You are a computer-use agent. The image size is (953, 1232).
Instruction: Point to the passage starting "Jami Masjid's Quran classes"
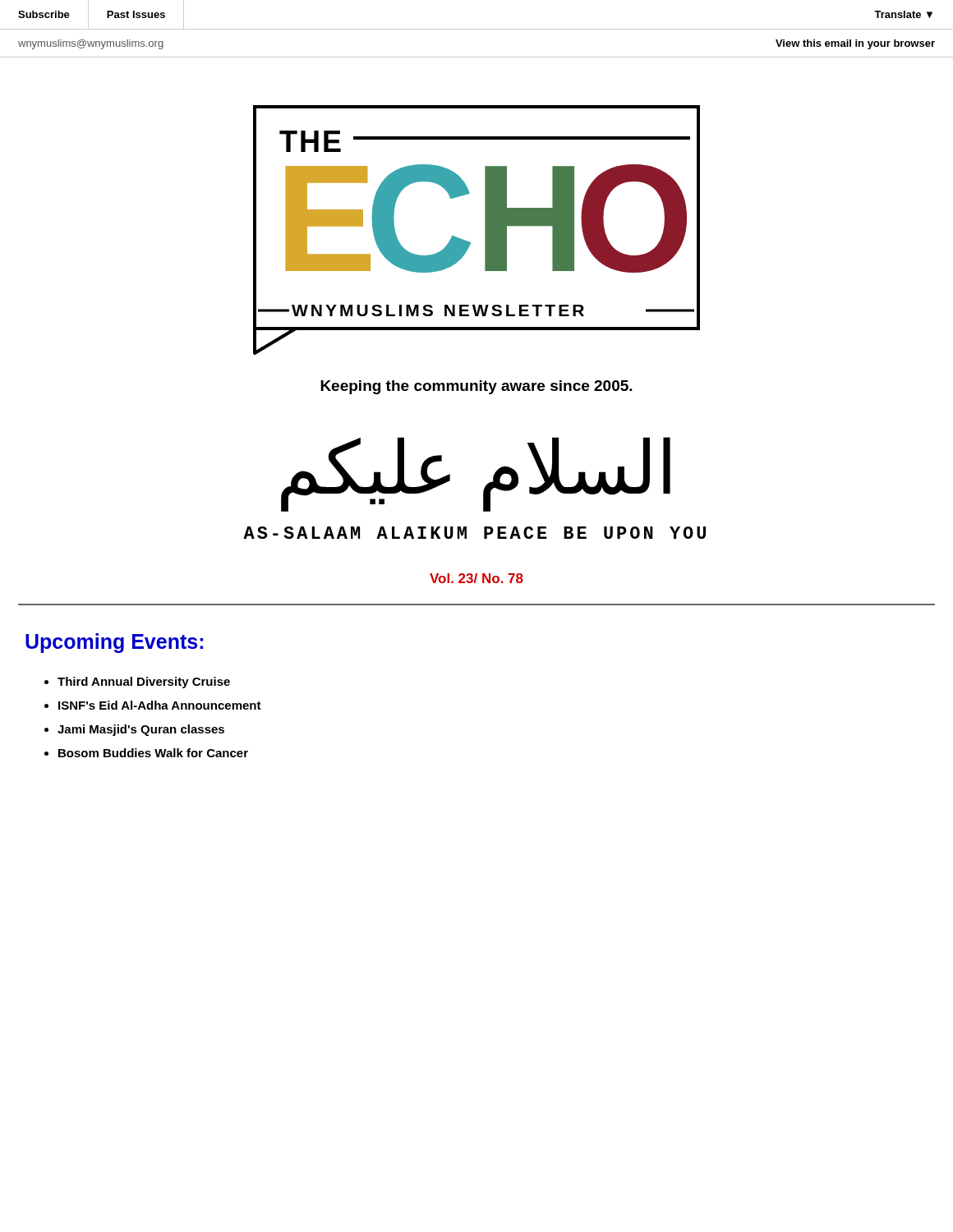coord(141,729)
